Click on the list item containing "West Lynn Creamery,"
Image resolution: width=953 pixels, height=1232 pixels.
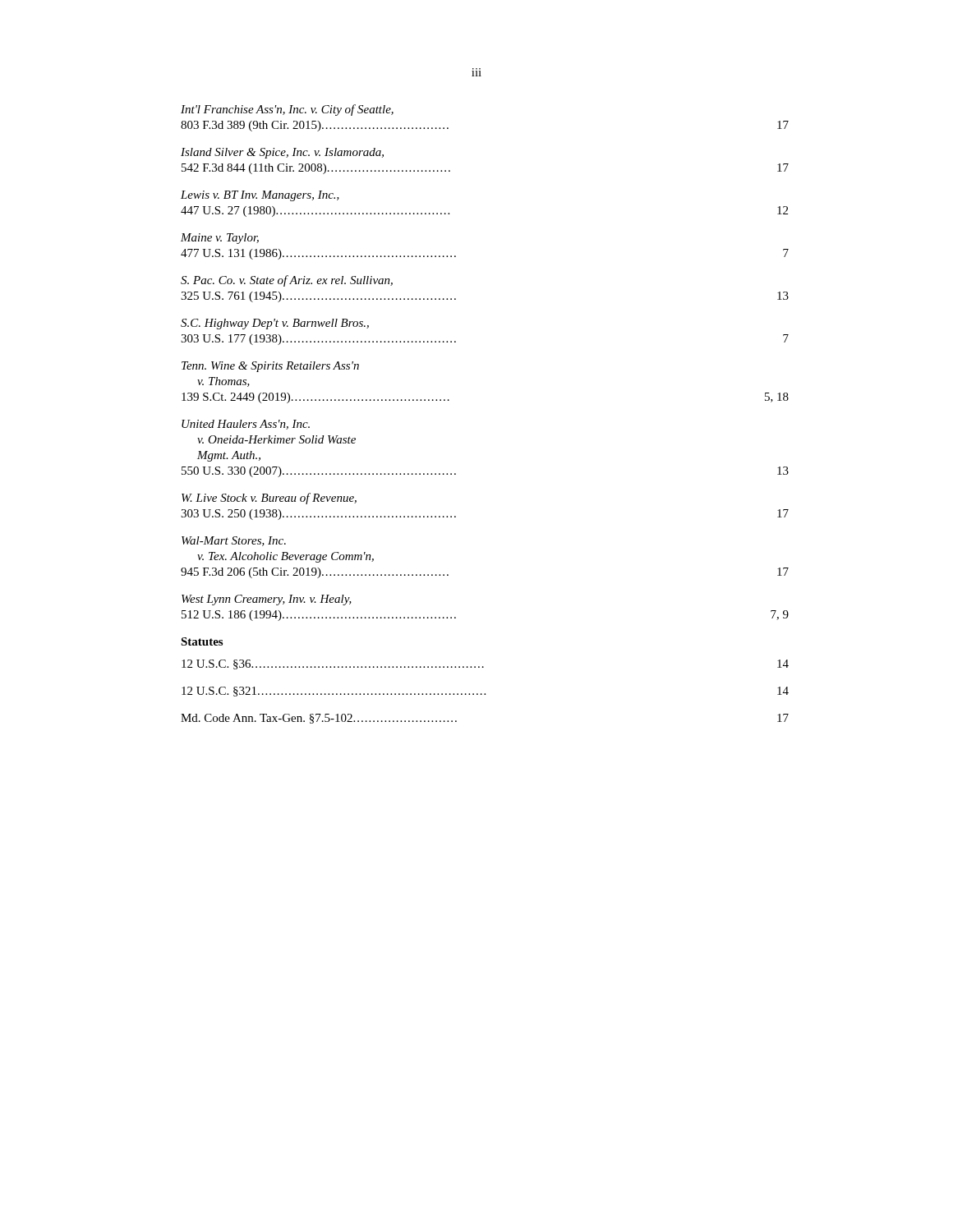[267, 600]
